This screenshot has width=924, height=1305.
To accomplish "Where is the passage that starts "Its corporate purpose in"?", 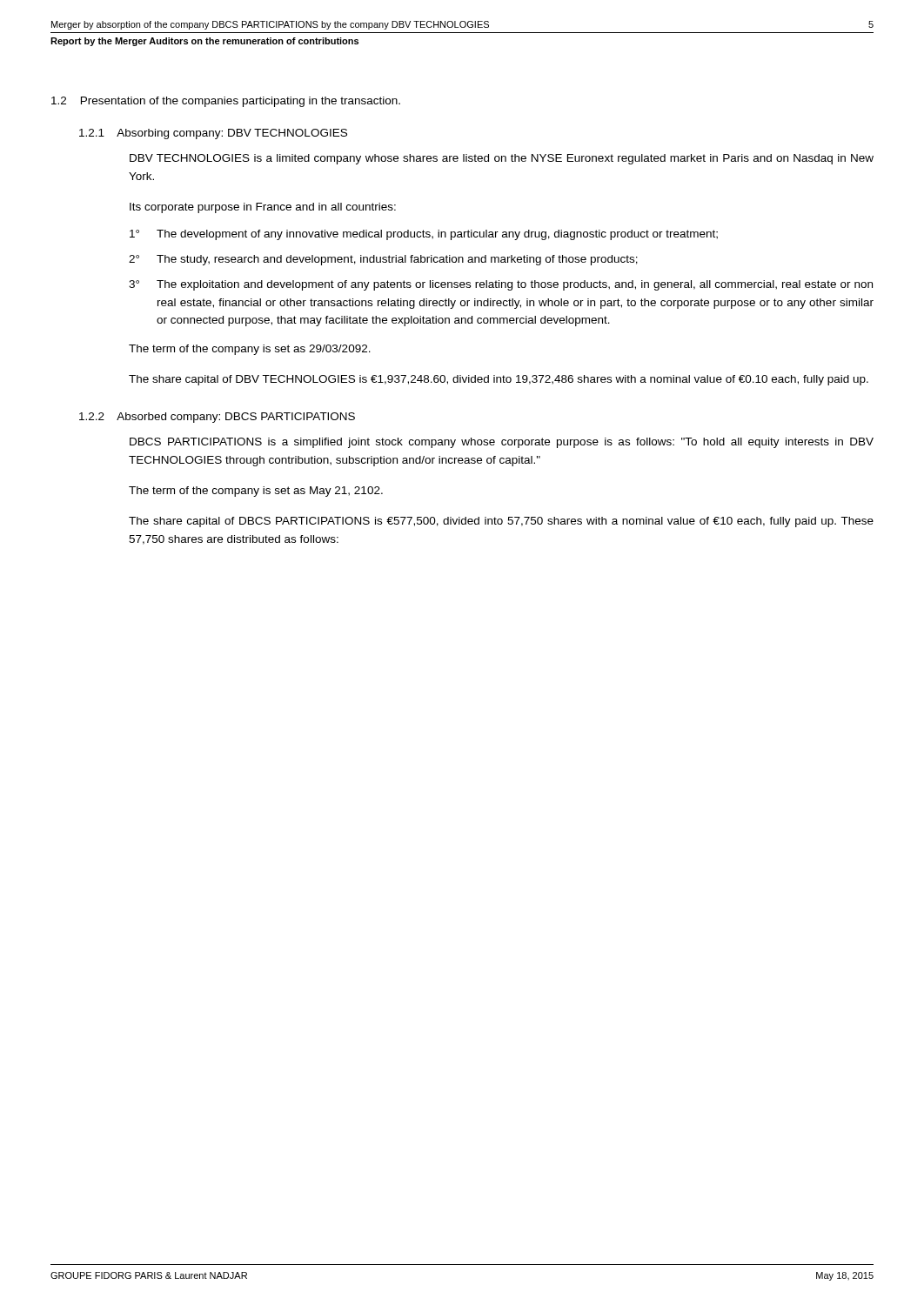I will coord(263,206).
